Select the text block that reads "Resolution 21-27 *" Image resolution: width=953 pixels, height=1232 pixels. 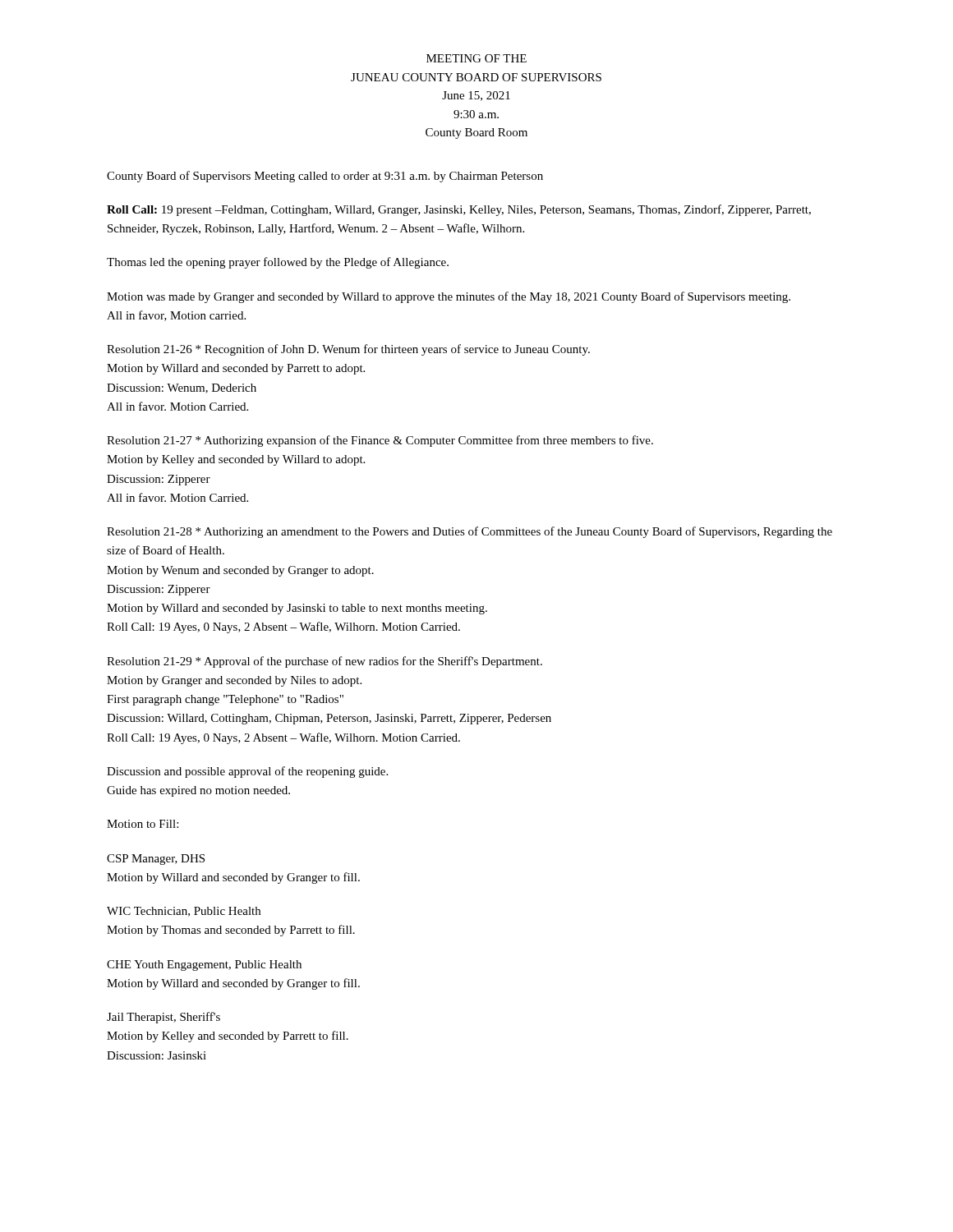(380, 441)
